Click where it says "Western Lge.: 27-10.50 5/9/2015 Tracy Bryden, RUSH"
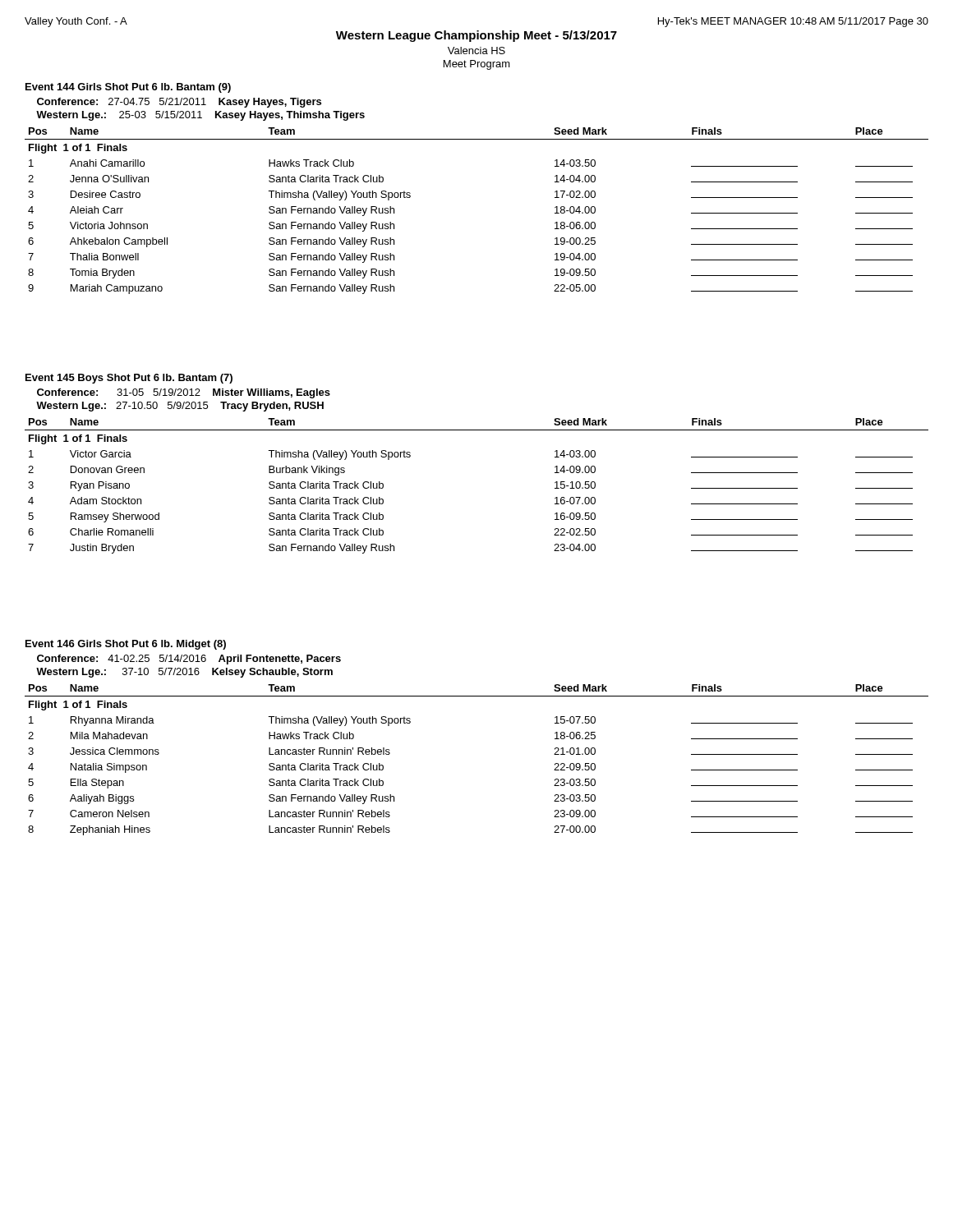953x1232 pixels. [174, 405]
